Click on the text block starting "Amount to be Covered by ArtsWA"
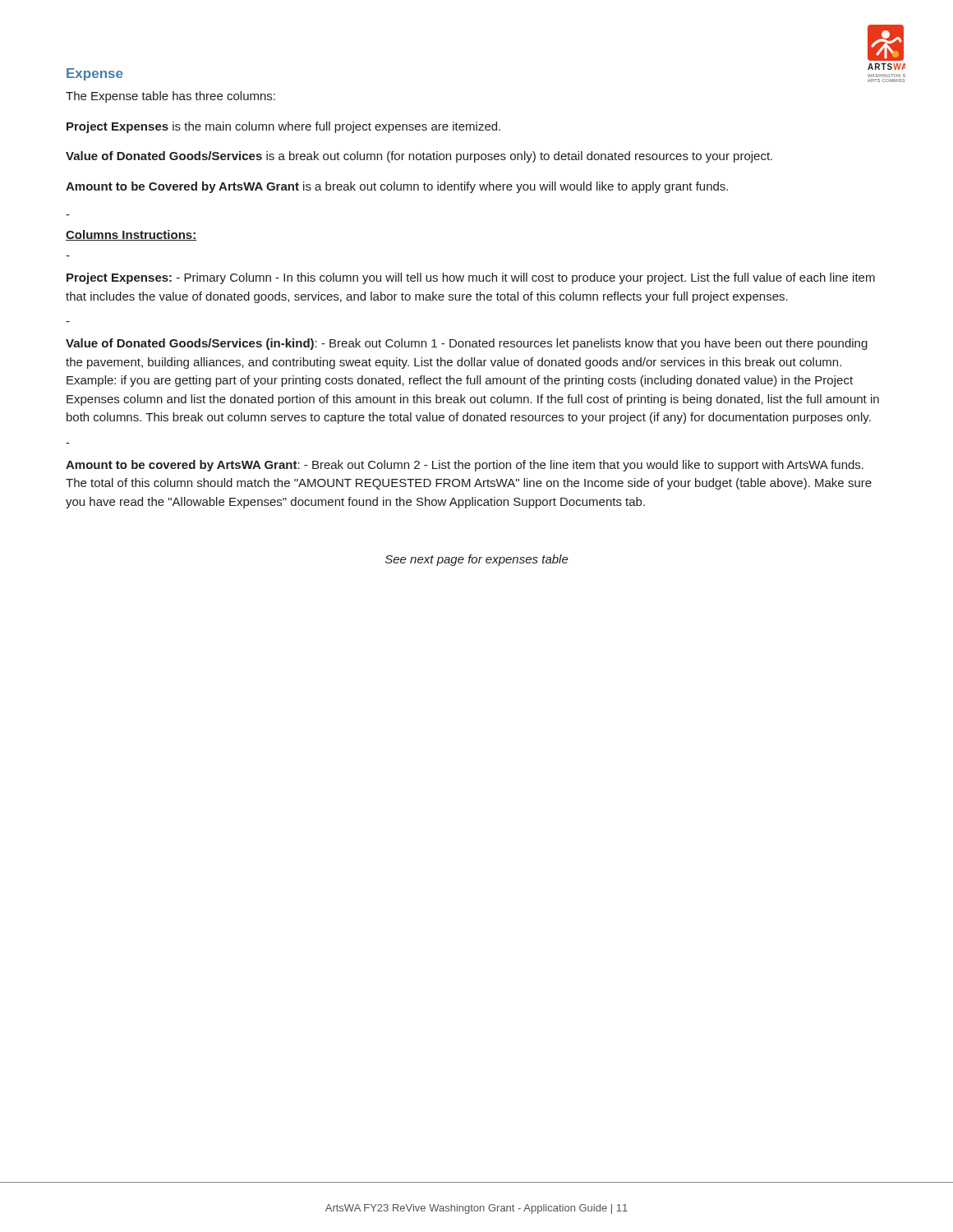 click(397, 186)
